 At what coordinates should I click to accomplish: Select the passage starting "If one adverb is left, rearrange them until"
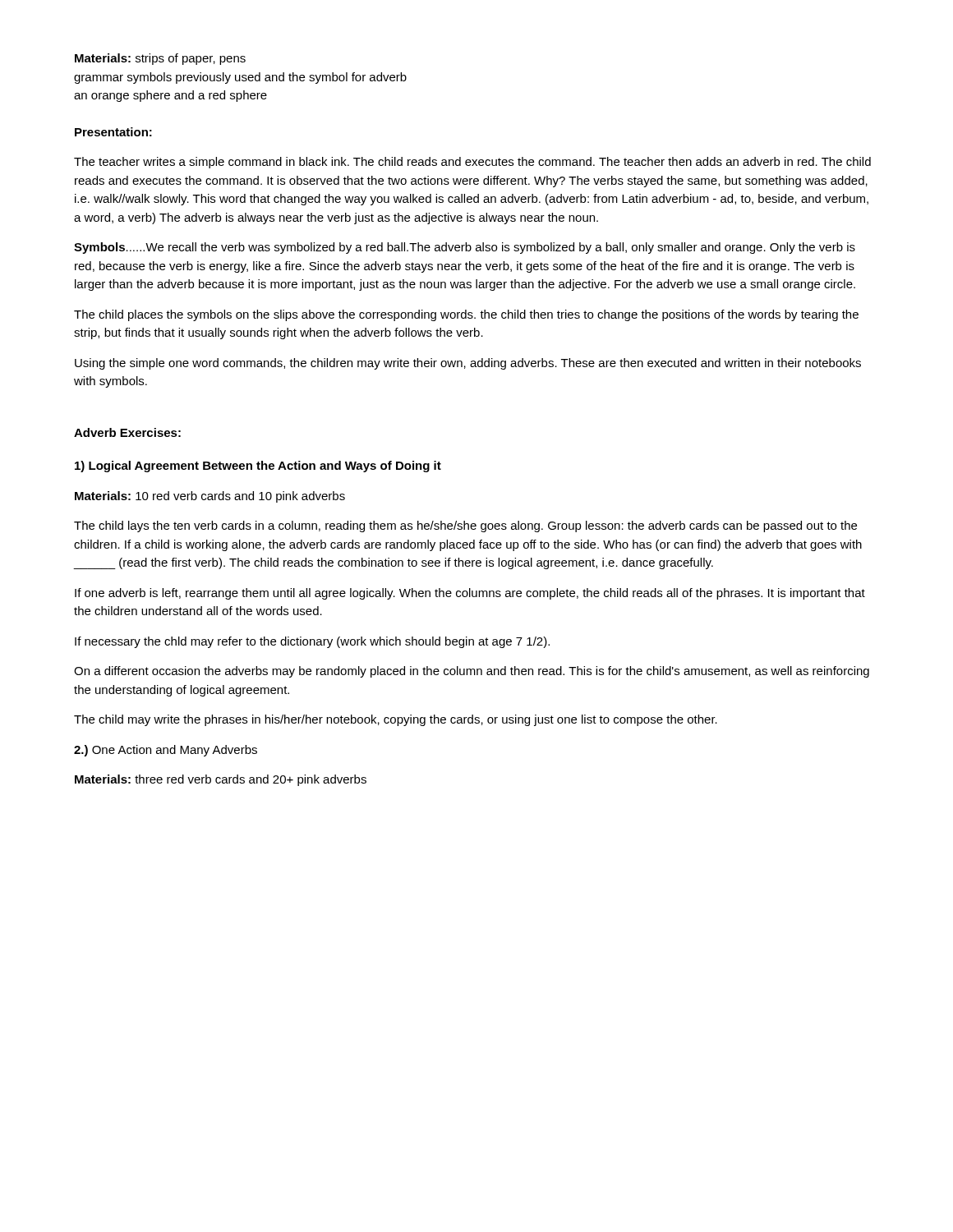(476, 602)
